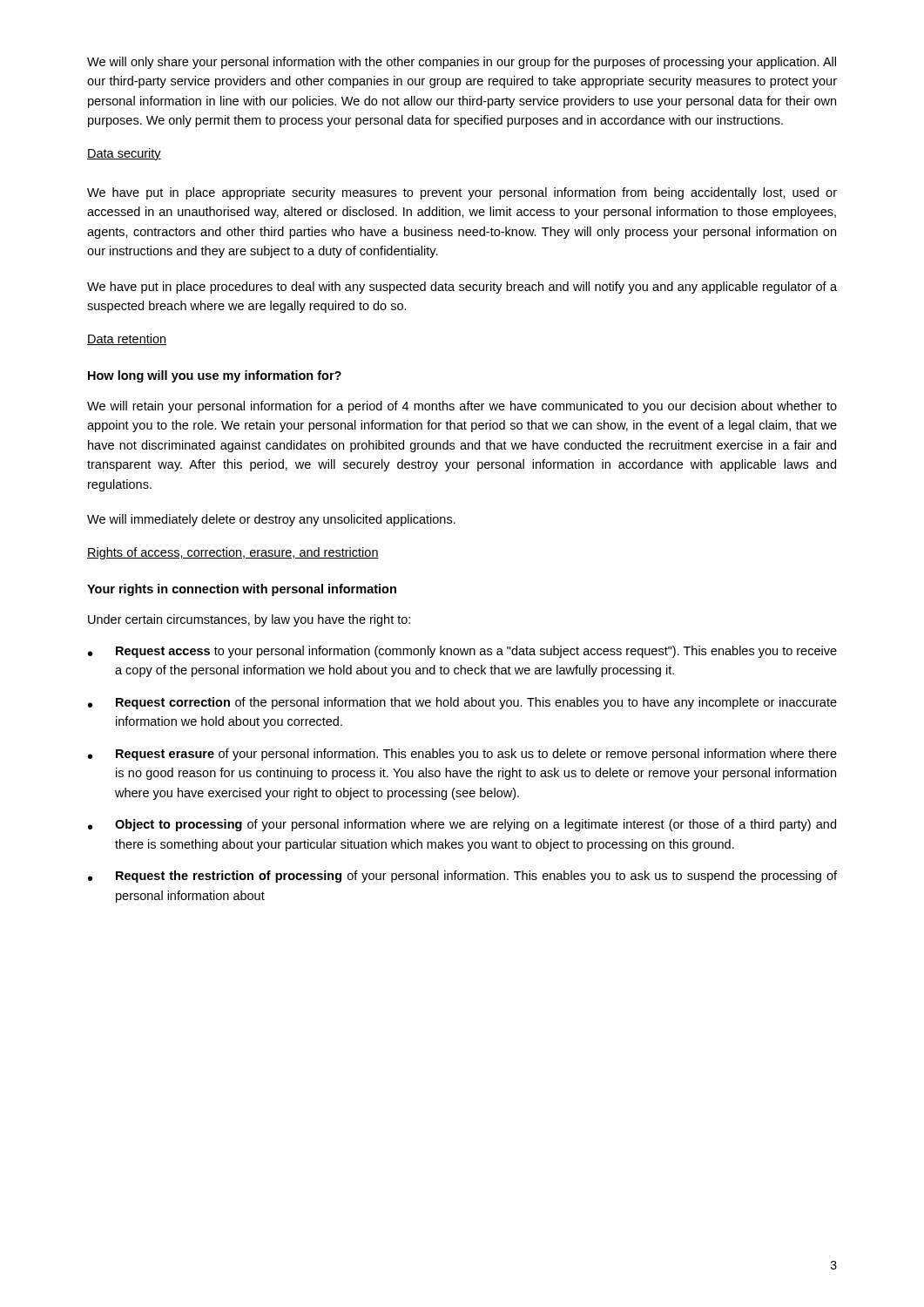
Task: Point to the block beginning "• Request erasure of"
Action: pyautogui.click(x=462, y=773)
